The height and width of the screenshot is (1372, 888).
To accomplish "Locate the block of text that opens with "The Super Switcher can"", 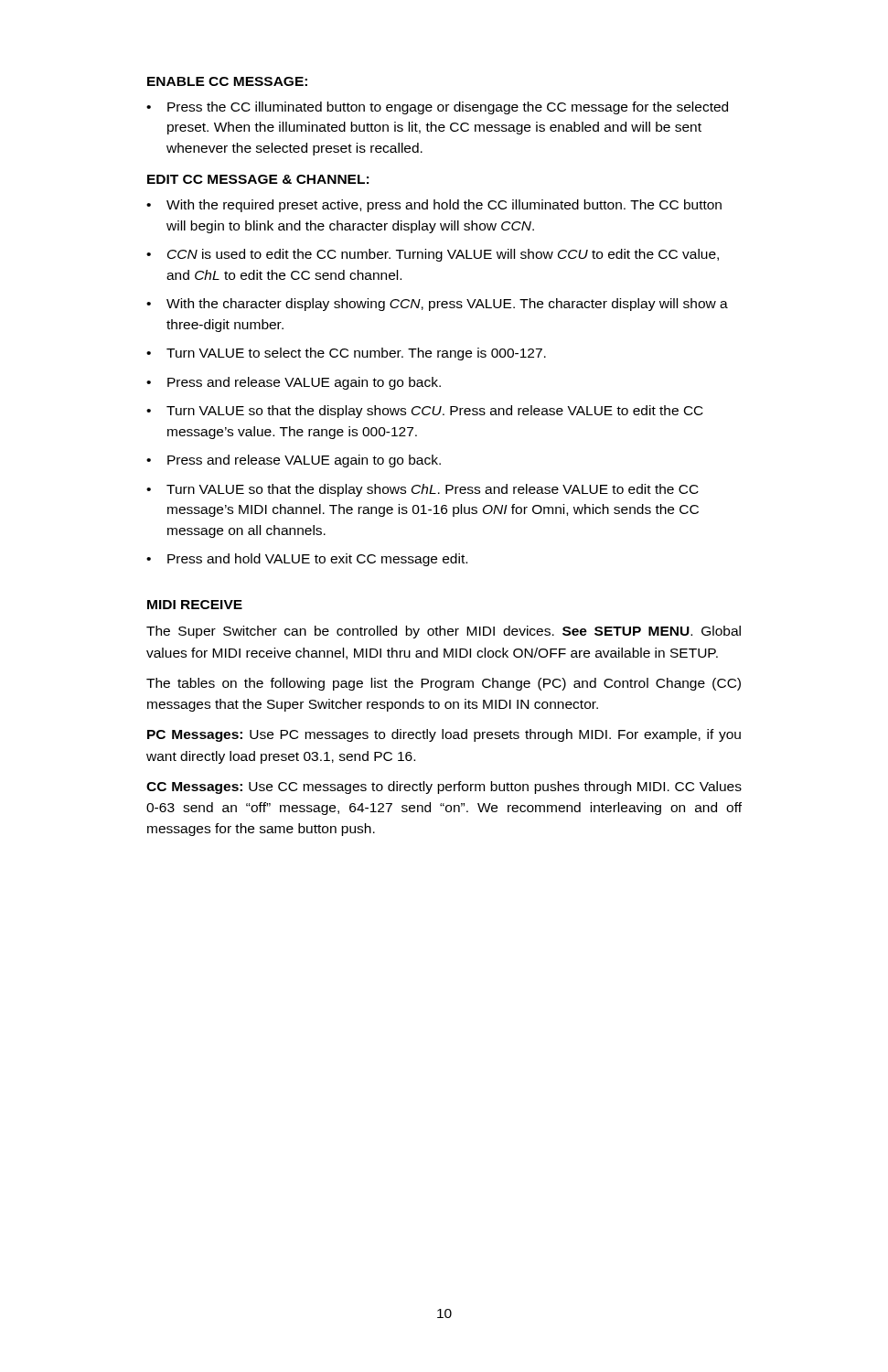I will point(444,642).
